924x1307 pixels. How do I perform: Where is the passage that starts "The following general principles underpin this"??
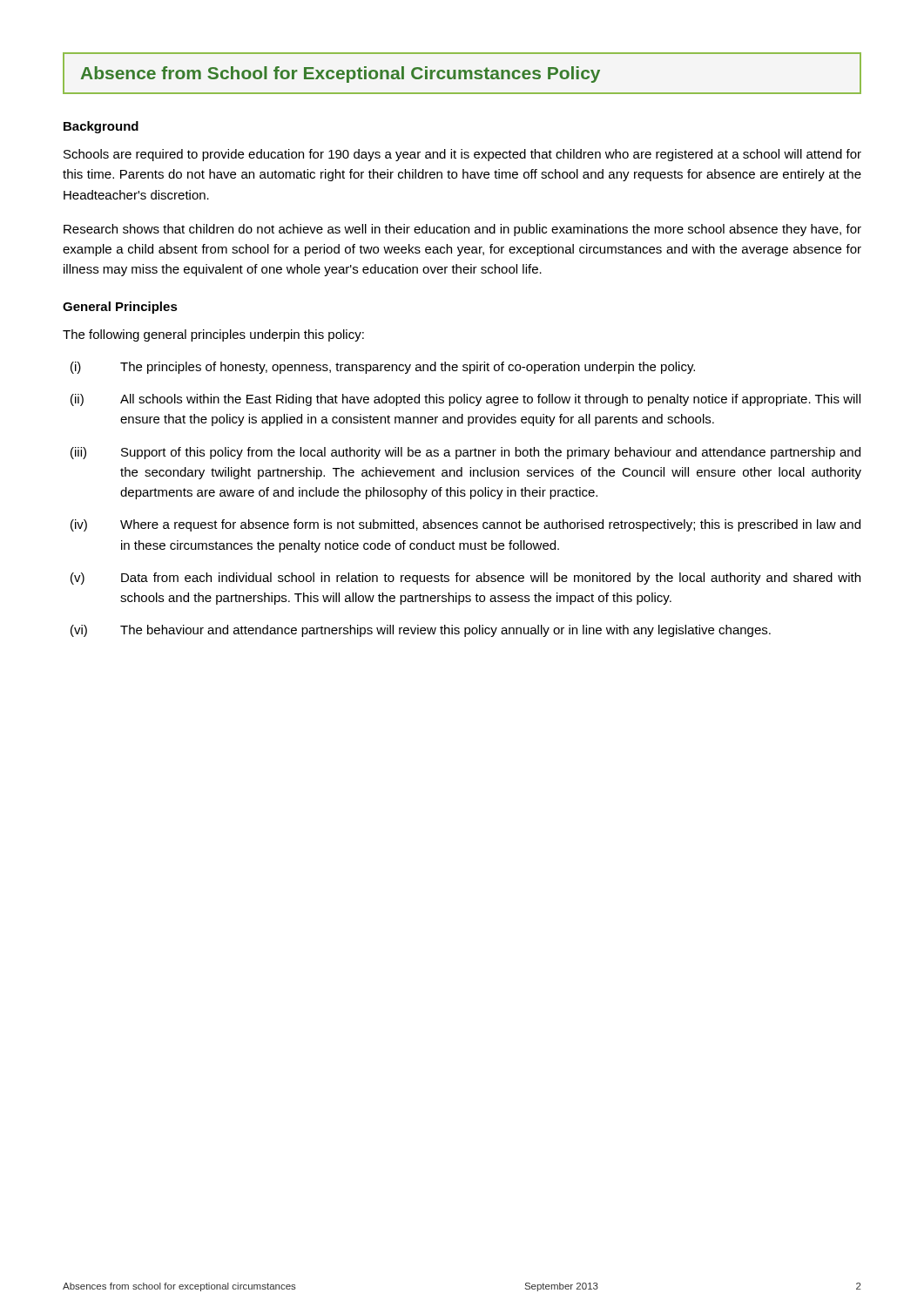(x=214, y=334)
